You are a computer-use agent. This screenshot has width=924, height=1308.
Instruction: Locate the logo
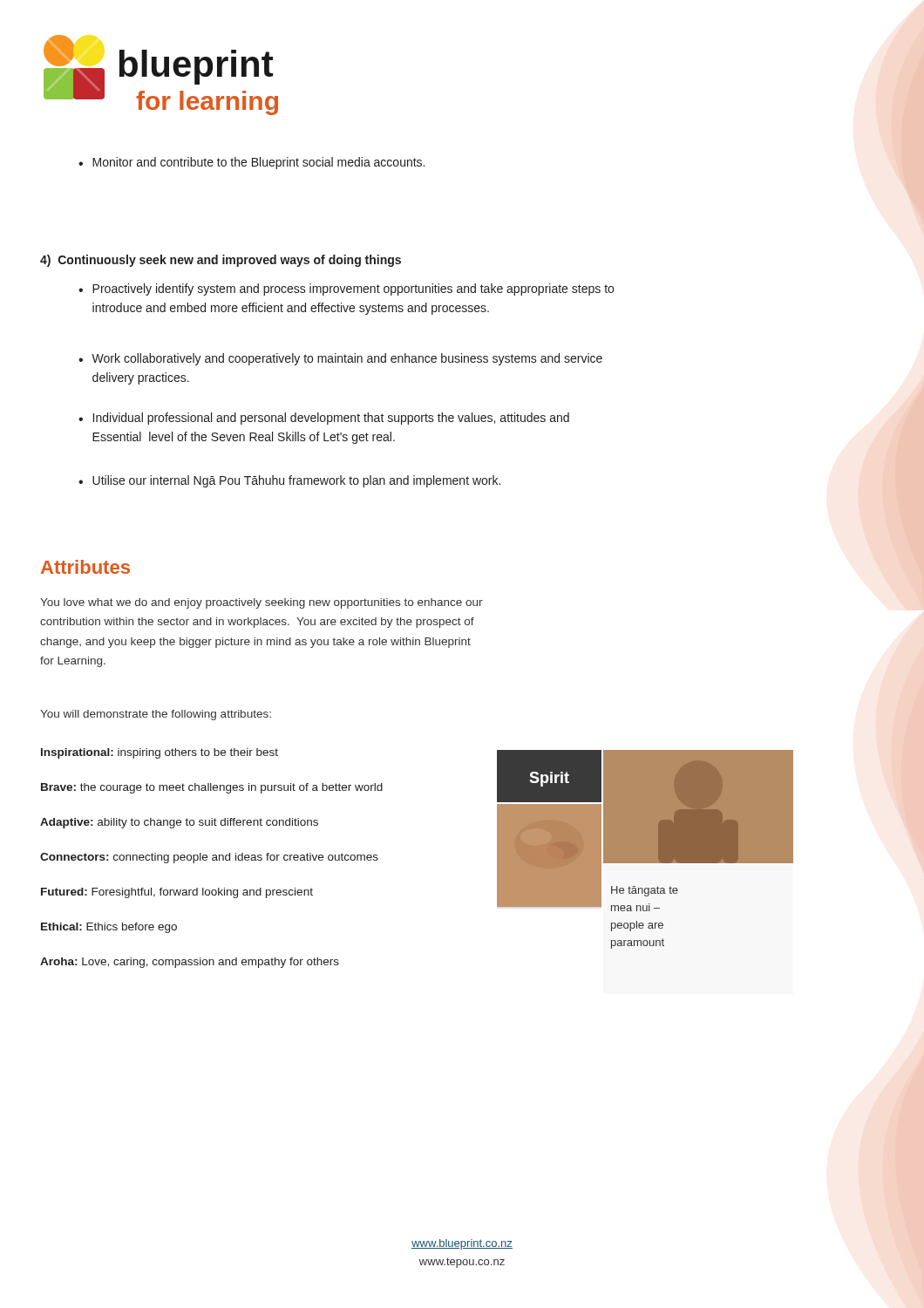(x=180, y=89)
